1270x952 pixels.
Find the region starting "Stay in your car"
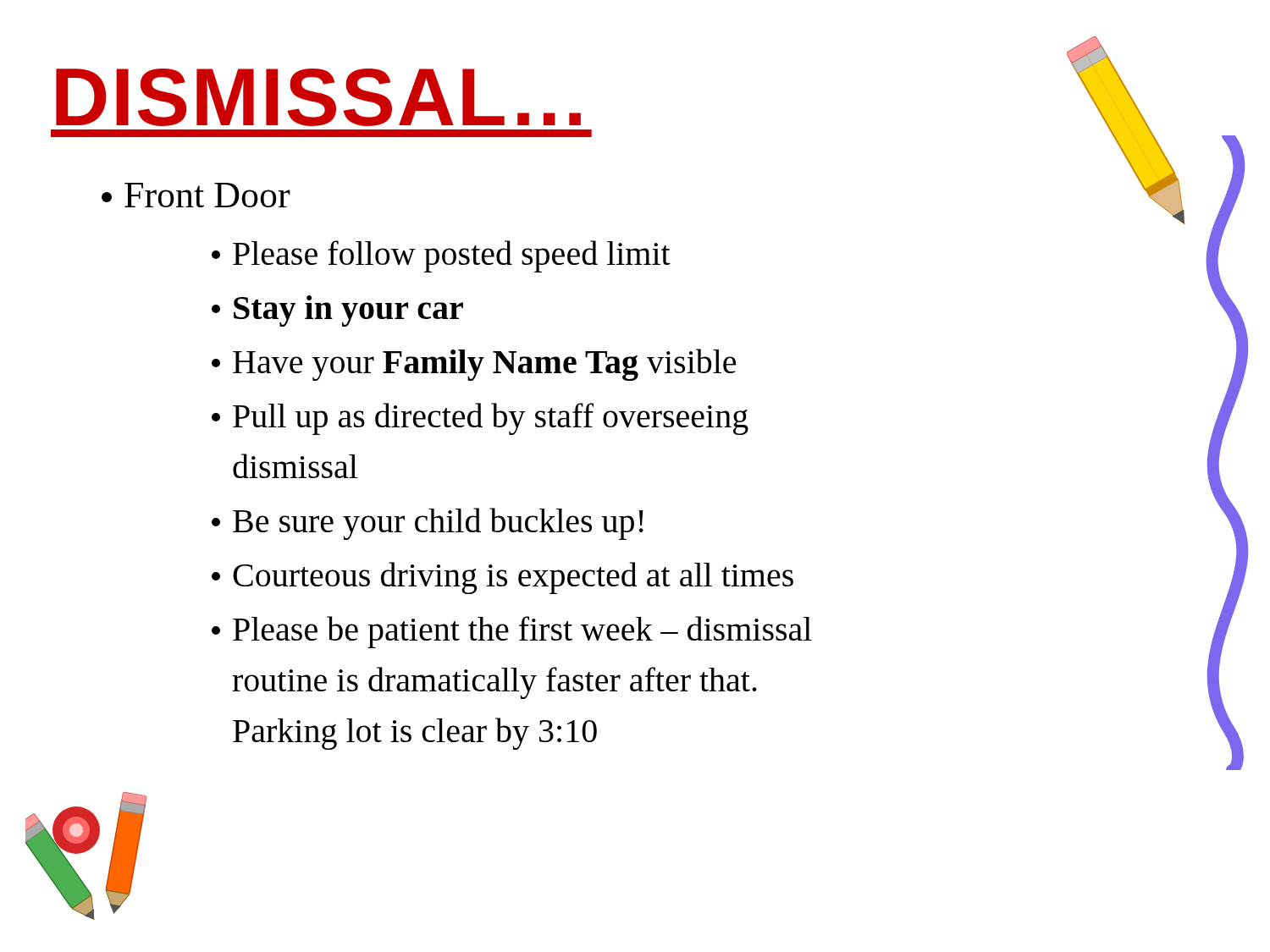(338, 307)
